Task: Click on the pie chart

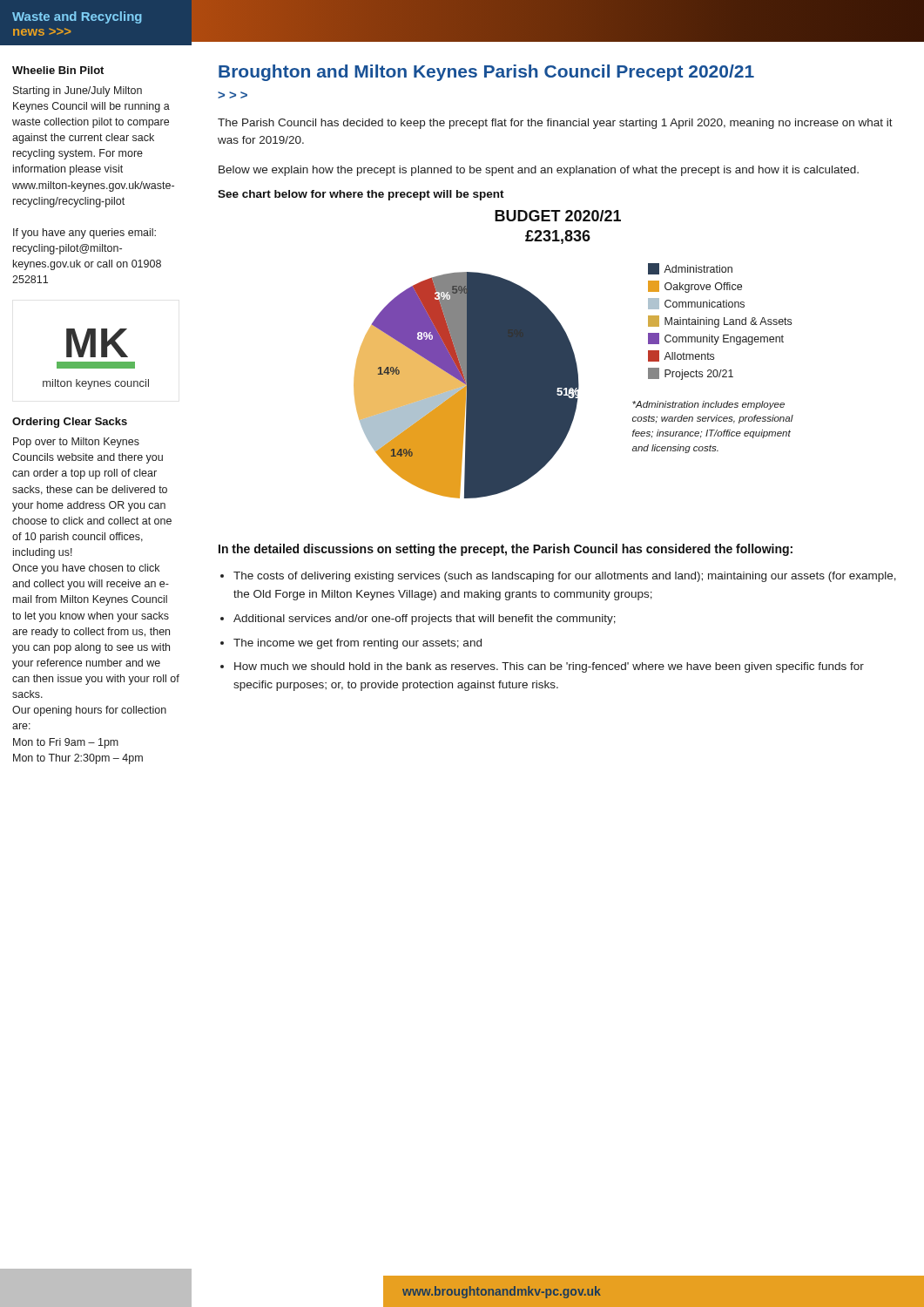Action: 558,366
